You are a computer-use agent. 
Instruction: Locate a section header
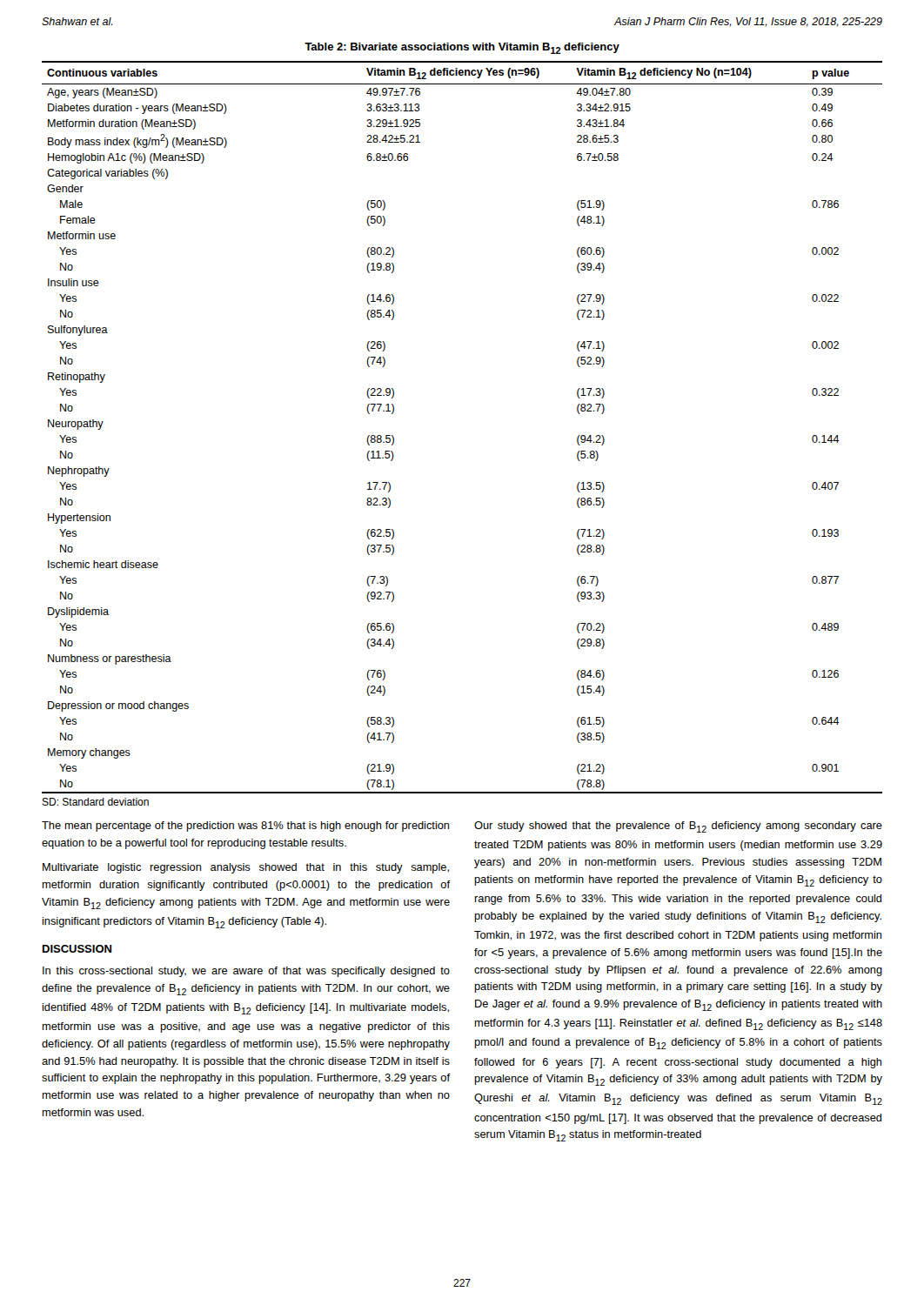[77, 948]
